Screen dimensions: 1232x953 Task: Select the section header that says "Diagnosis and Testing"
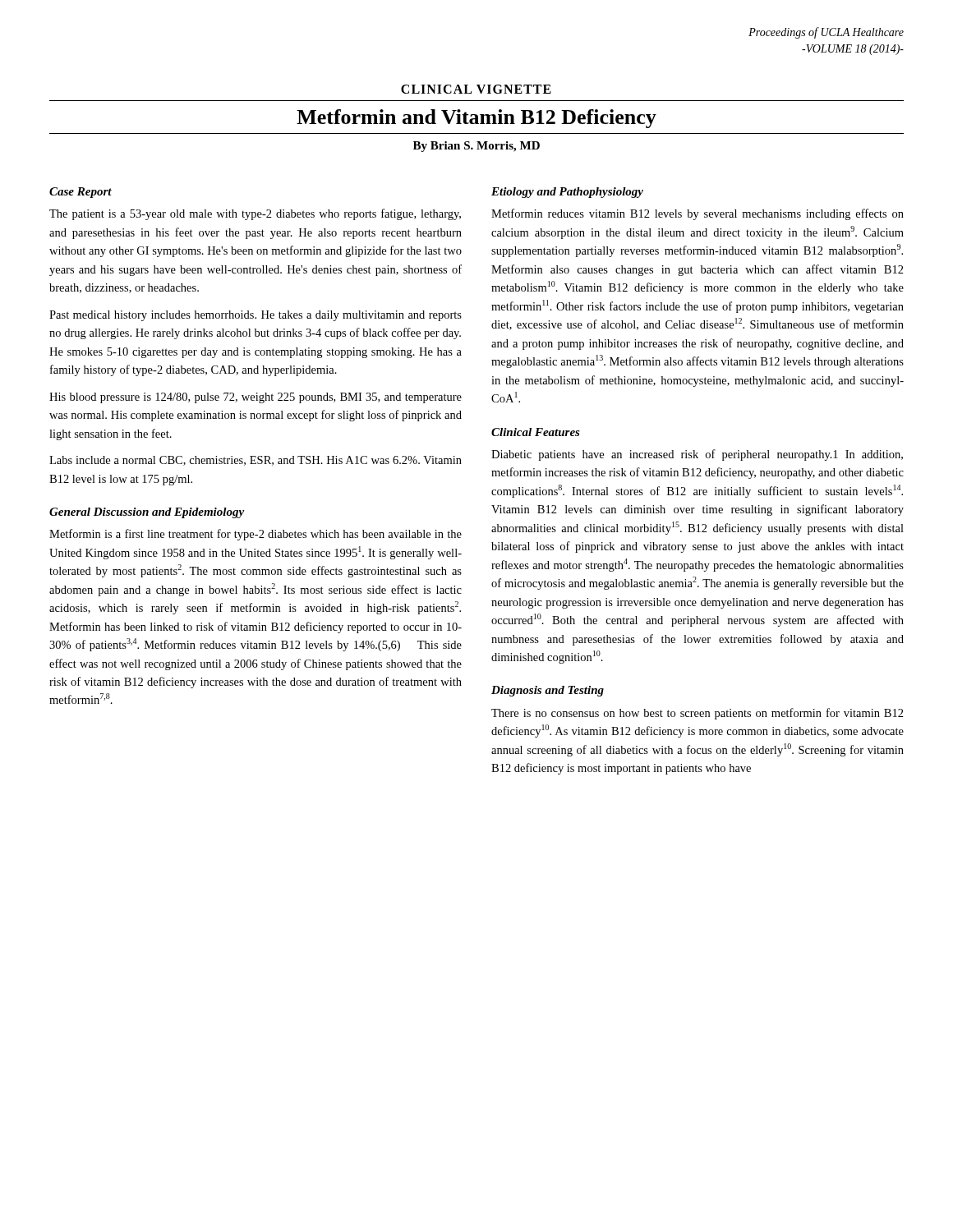[x=548, y=690]
